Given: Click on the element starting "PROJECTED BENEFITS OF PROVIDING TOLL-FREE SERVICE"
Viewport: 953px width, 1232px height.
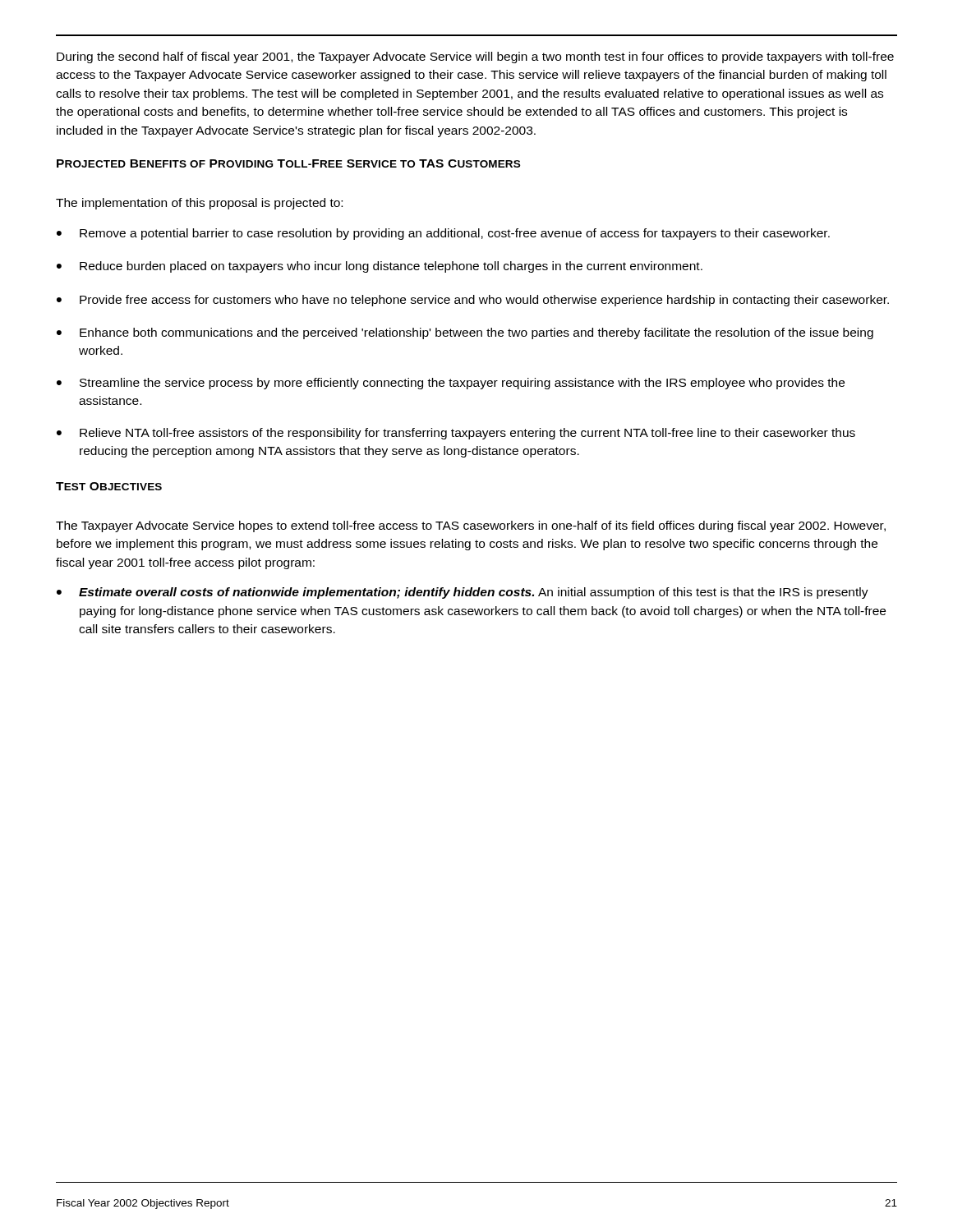Looking at the screenshot, I should (288, 164).
